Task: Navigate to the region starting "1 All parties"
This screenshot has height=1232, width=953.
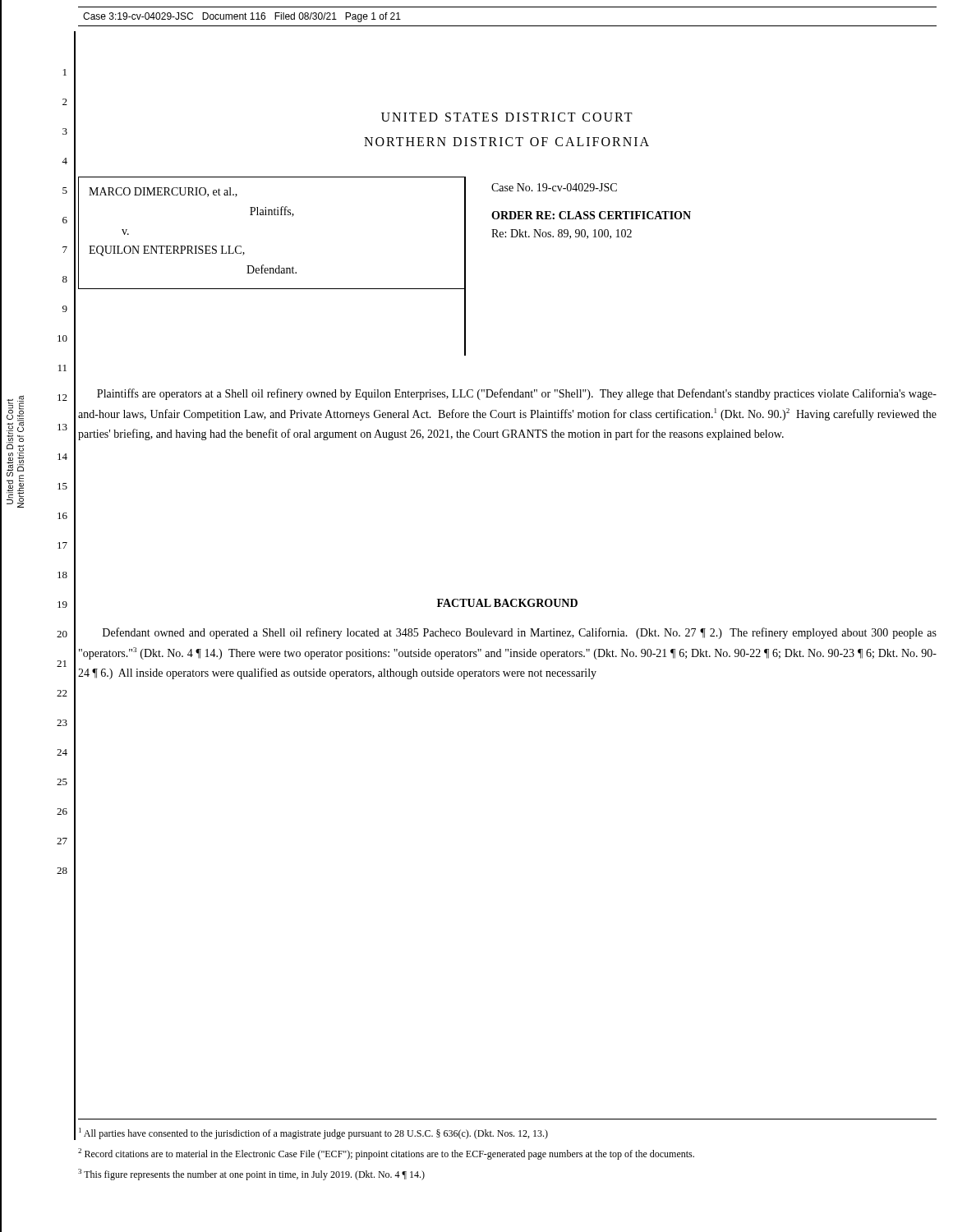Action: (507, 1154)
